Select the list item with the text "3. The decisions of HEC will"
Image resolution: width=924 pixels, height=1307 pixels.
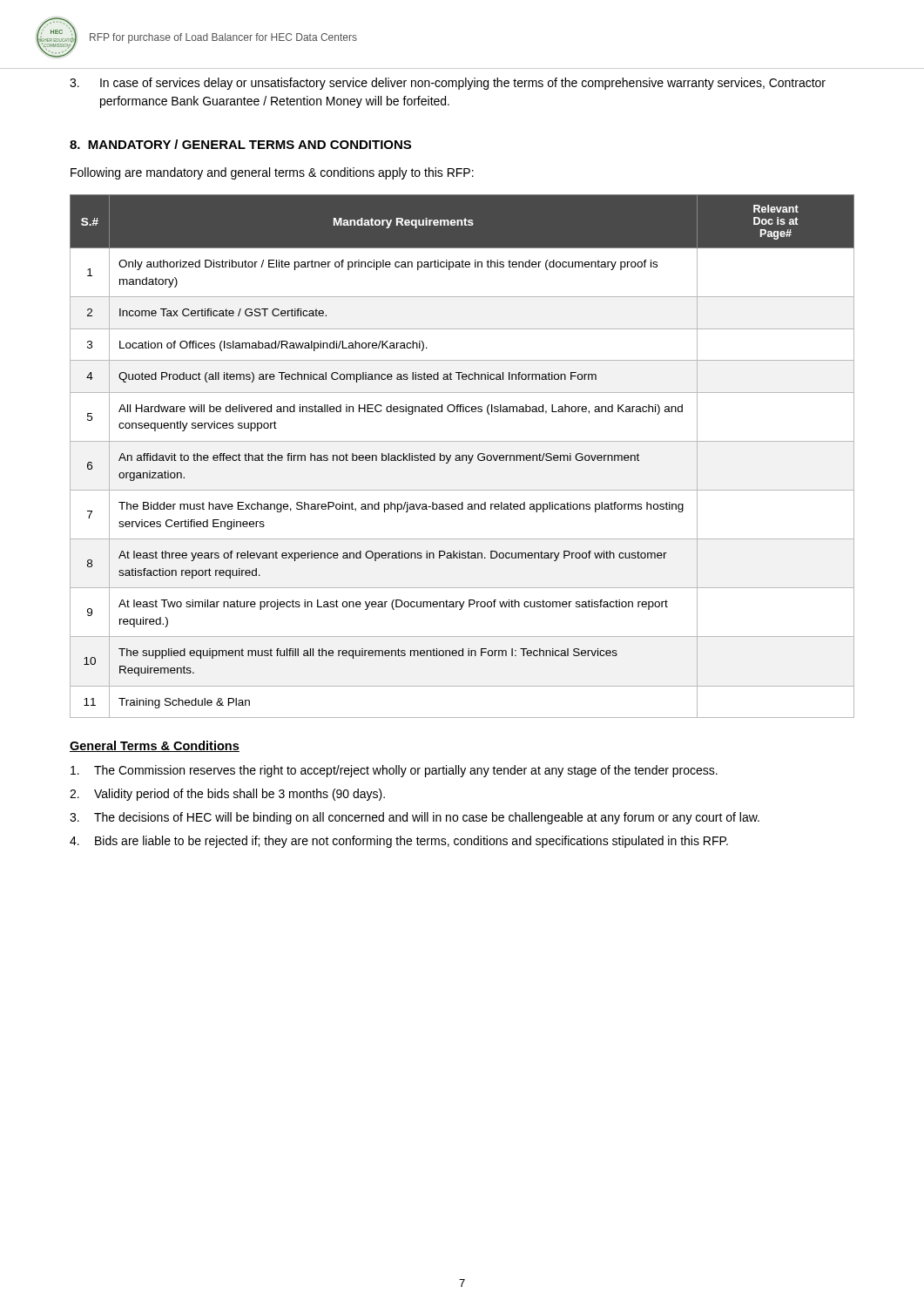(x=462, y=818)
